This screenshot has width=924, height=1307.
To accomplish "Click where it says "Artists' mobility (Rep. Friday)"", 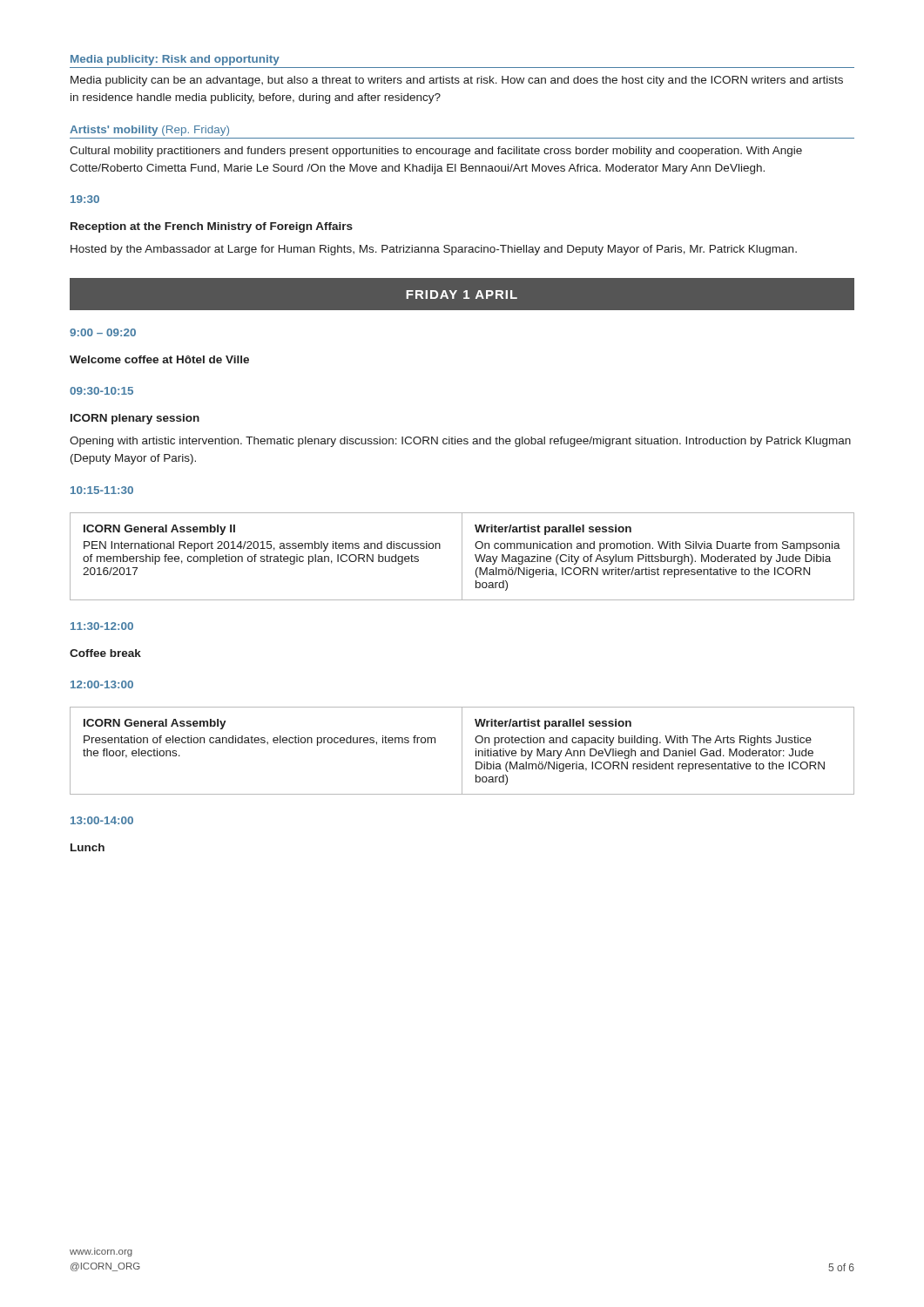I will coord(462,130).
